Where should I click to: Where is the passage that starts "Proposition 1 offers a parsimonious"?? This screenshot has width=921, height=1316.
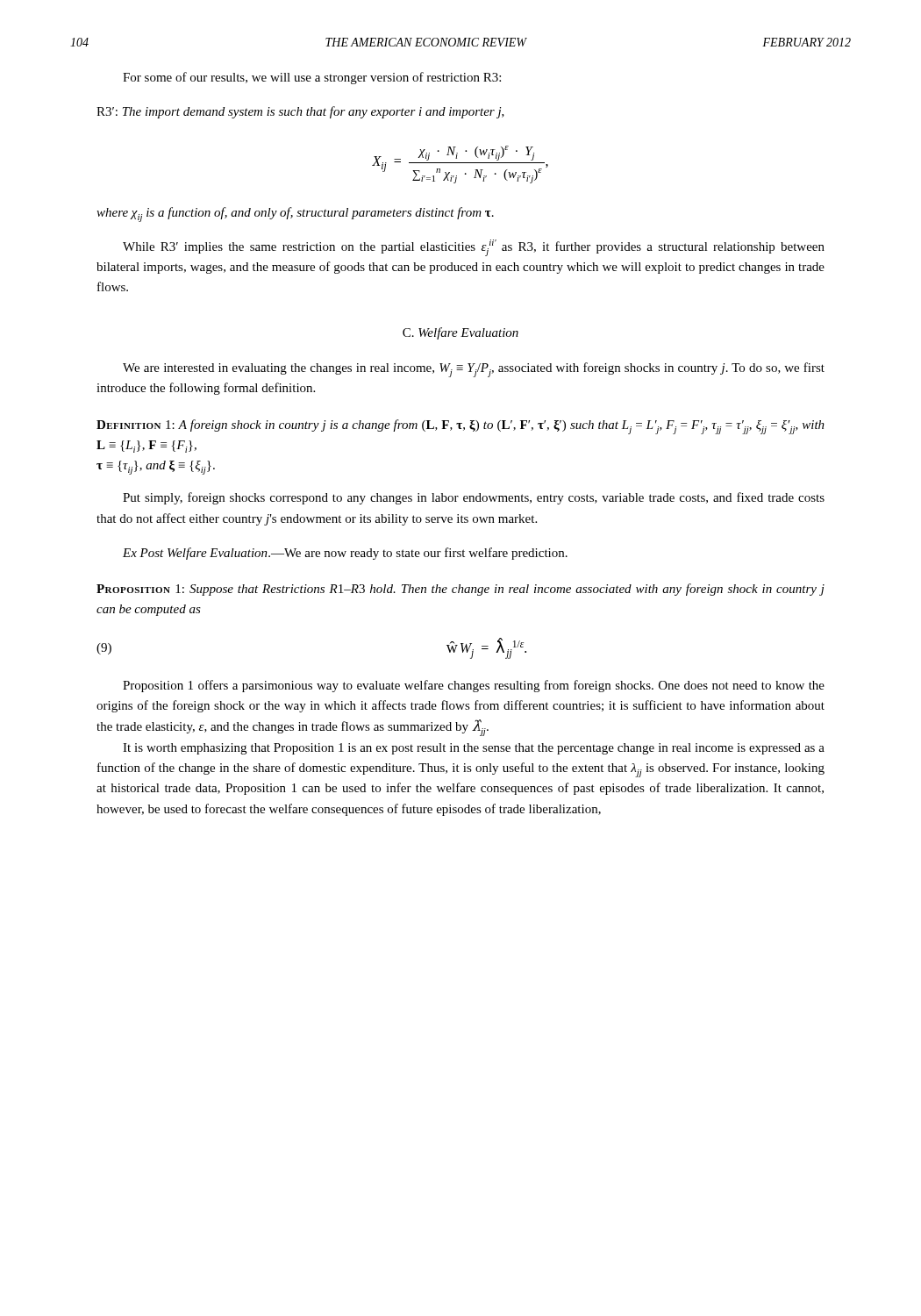(x=460, y=707)
